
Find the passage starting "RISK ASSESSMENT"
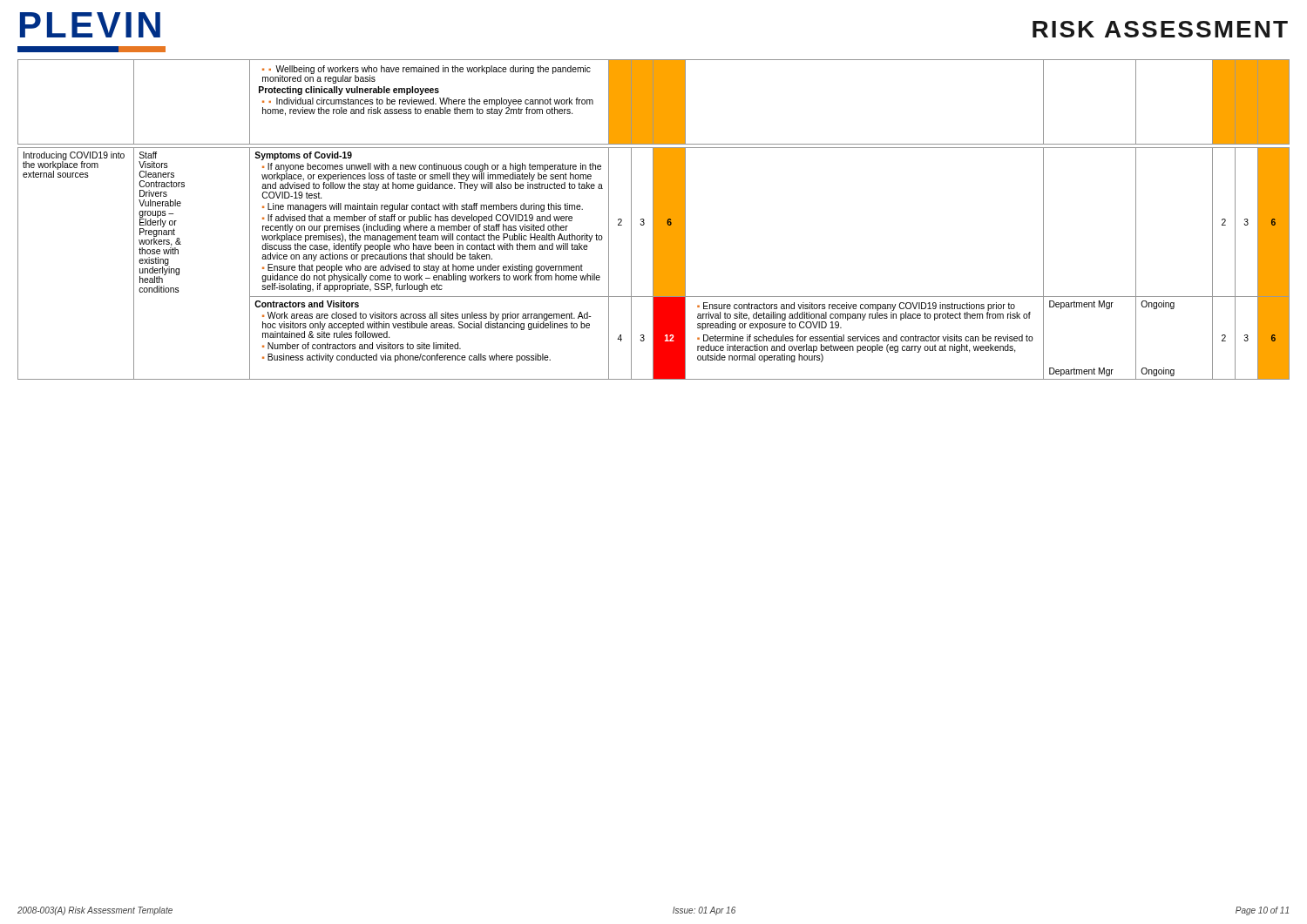point(1160,29)
